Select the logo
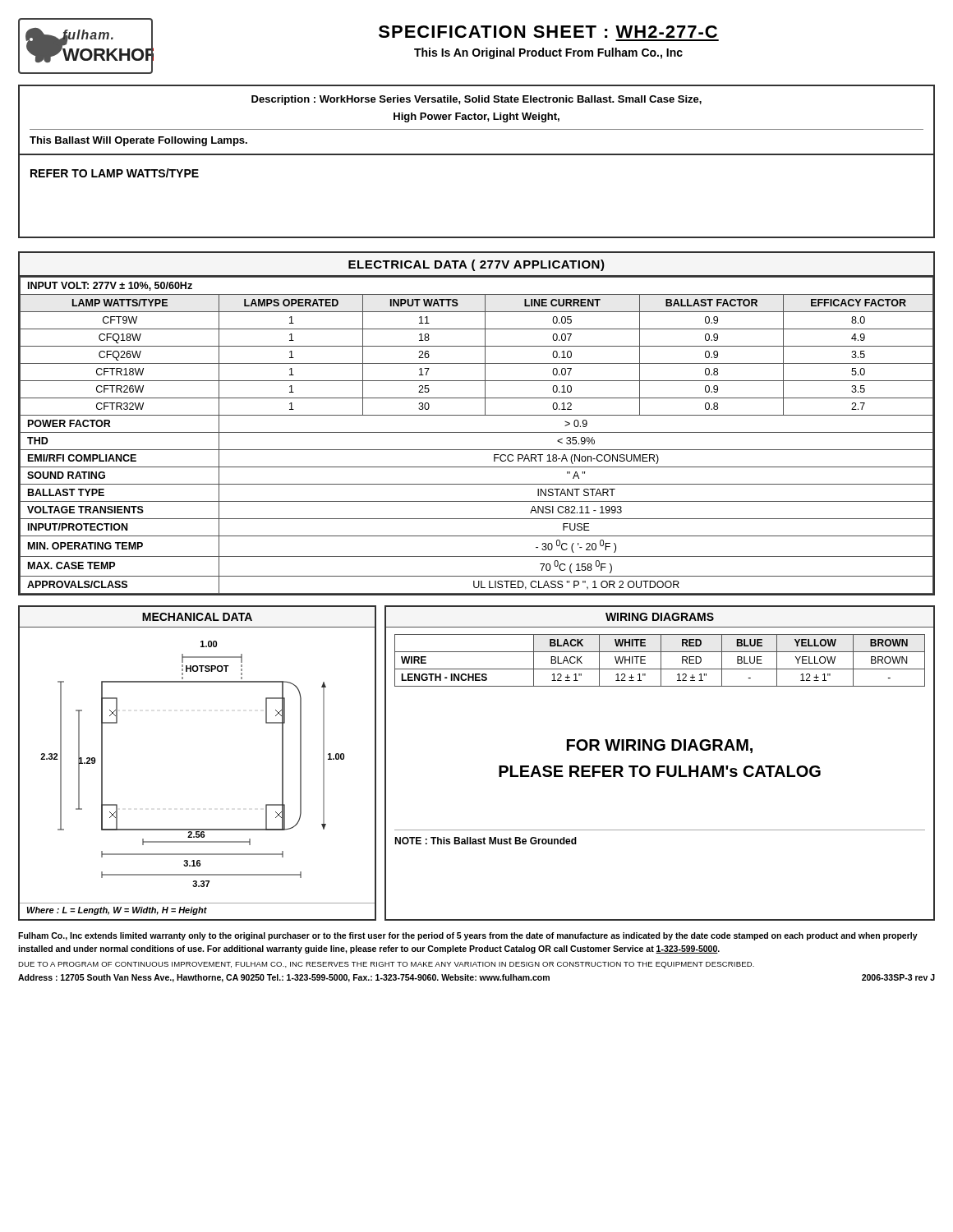This screenshot has height=1232, width=953. coord(90,49)
